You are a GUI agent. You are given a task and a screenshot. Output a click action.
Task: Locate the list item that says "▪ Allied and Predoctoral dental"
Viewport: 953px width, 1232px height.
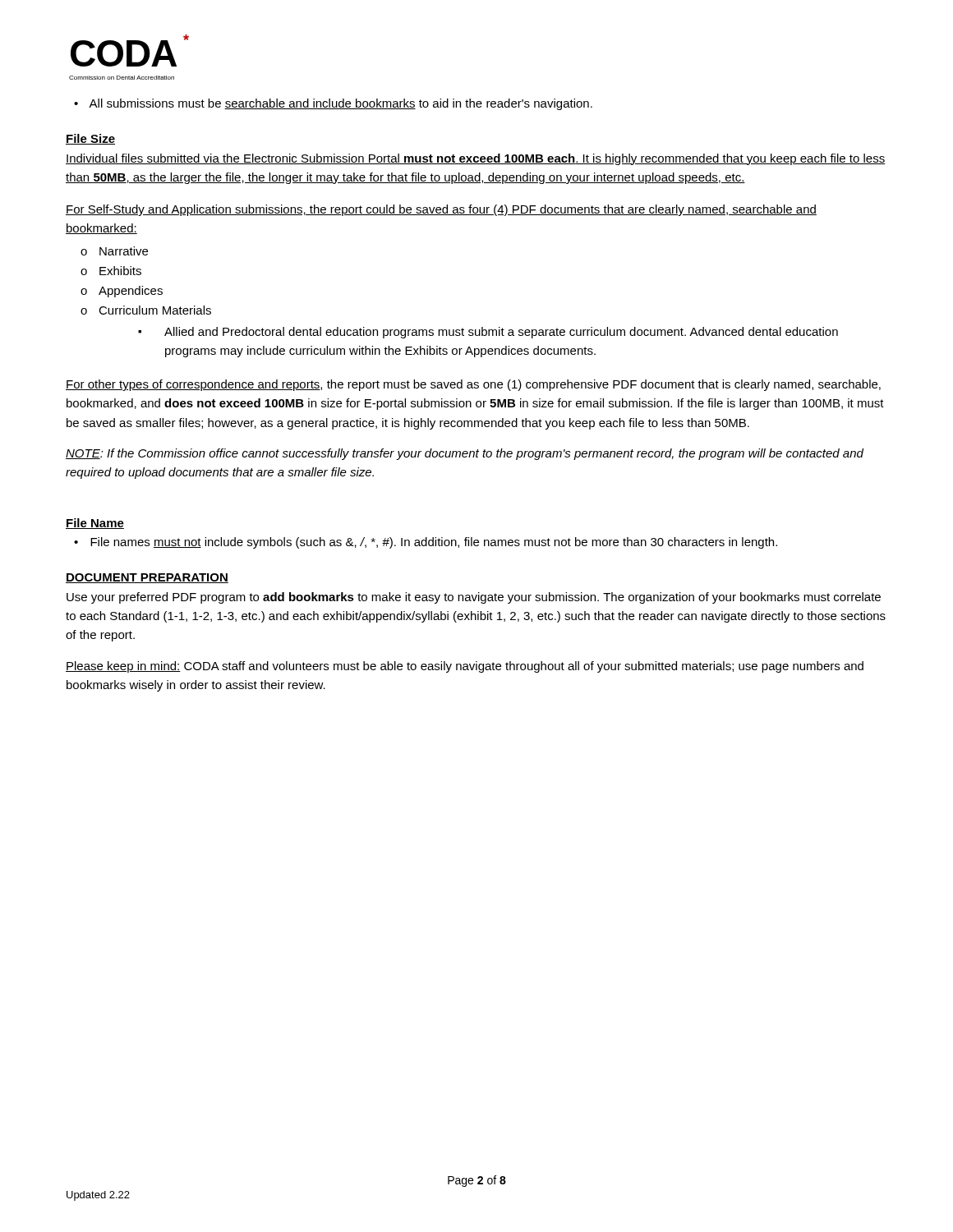coord(488,340)
